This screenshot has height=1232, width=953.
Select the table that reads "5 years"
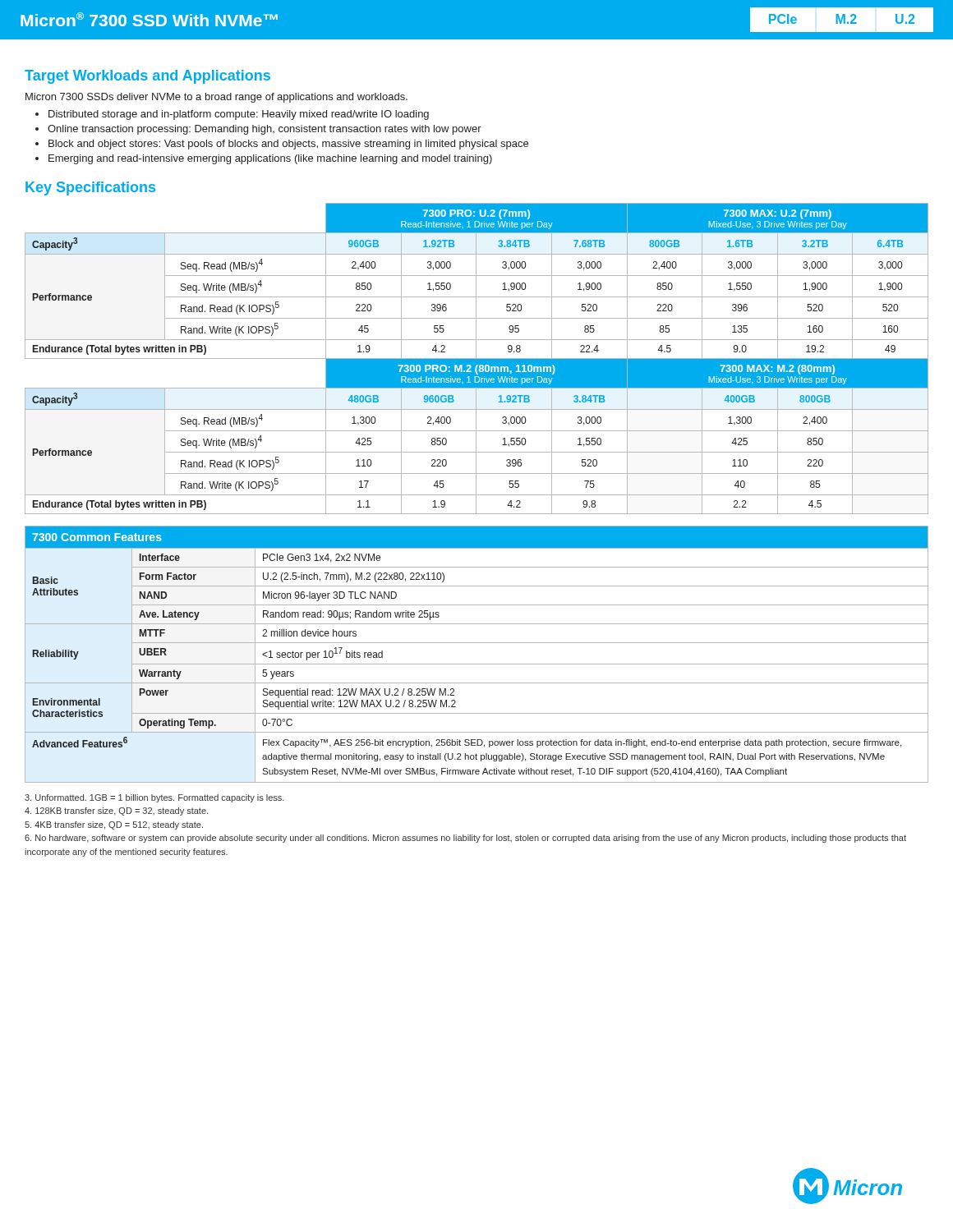[x=476, y=654]
